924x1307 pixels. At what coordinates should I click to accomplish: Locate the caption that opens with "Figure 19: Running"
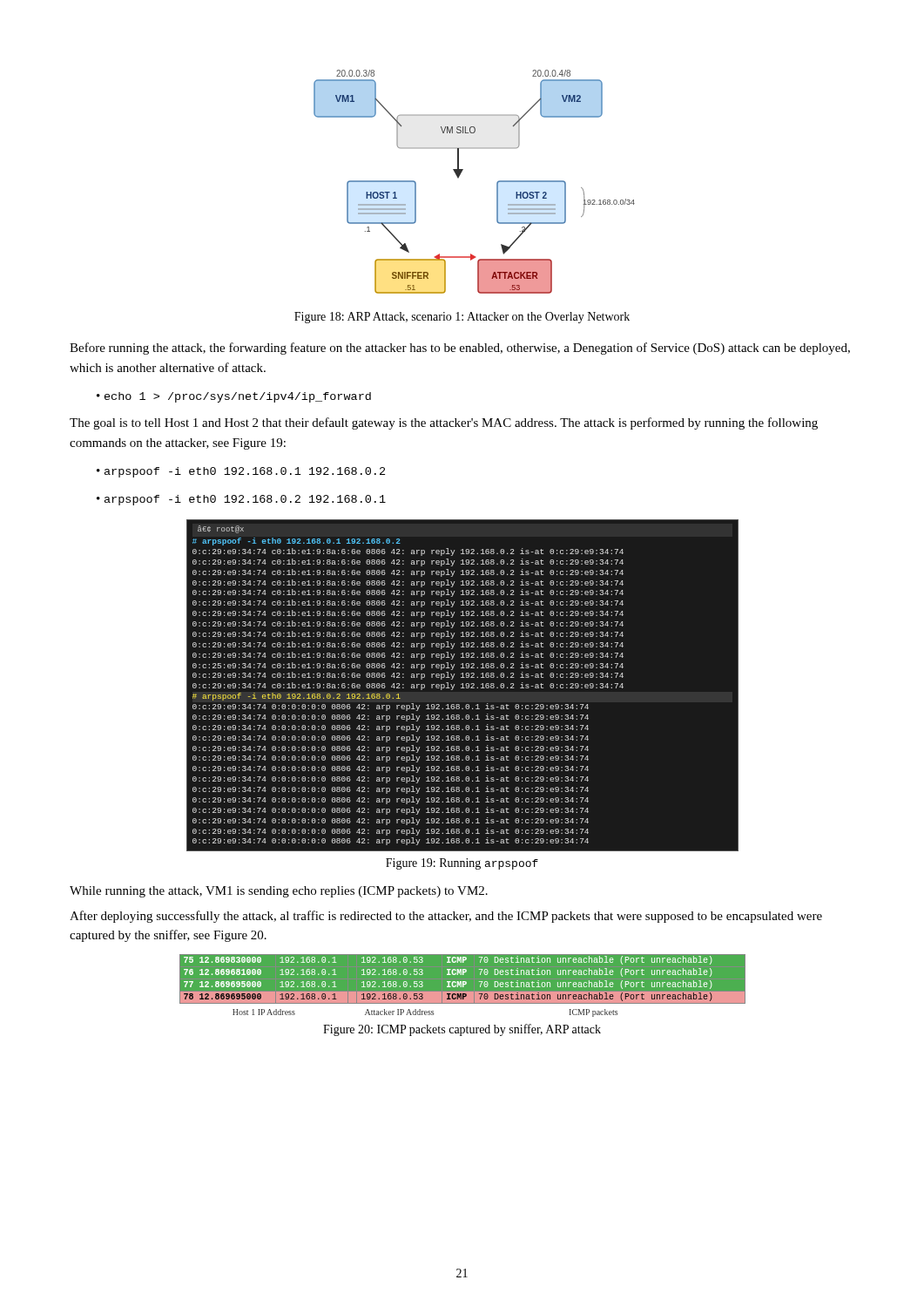pos(462,864)
